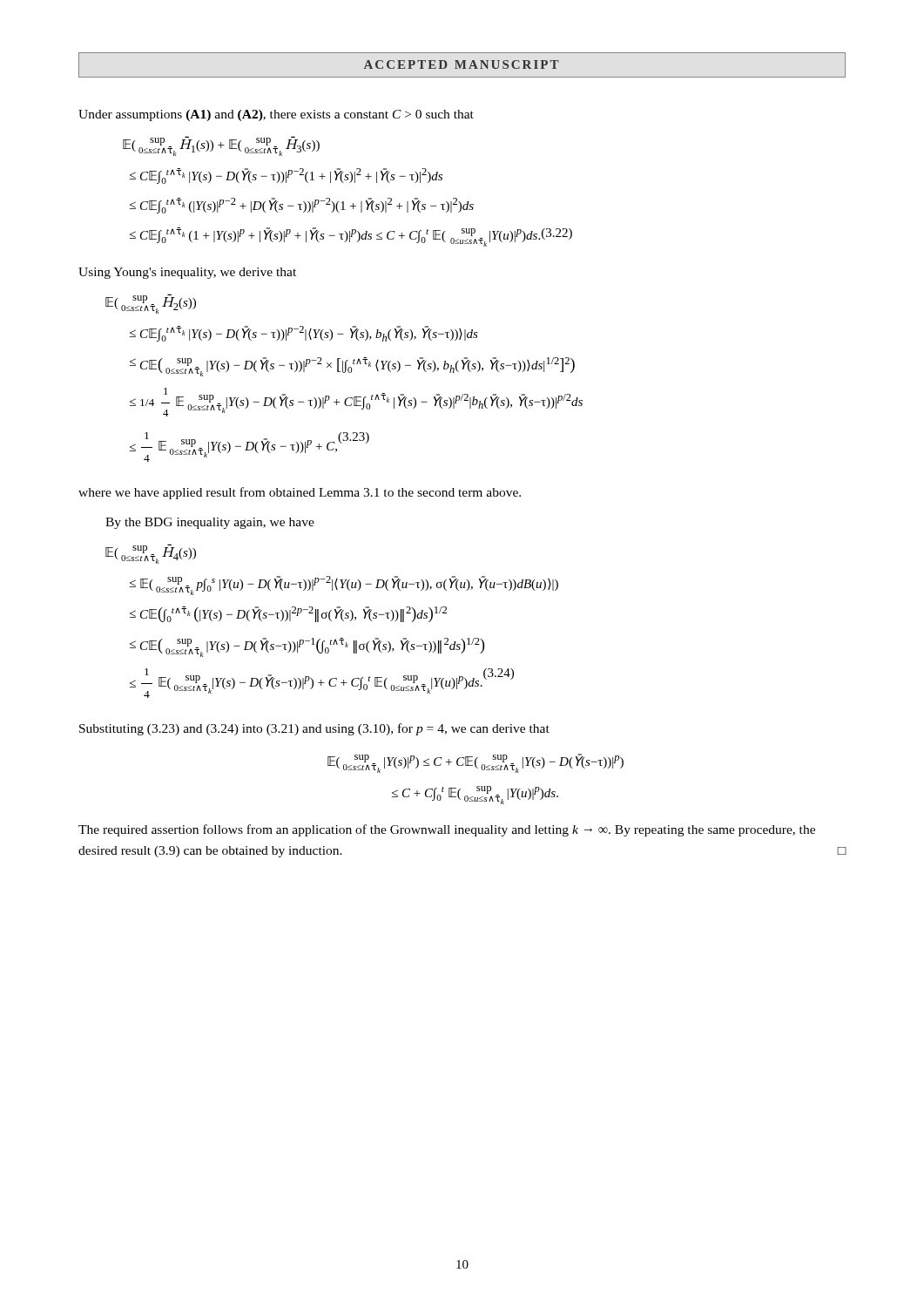Screen dimensions: 1307x924
Task: Navigate to the passage starting "where we have"
Action: click(300, 492)
